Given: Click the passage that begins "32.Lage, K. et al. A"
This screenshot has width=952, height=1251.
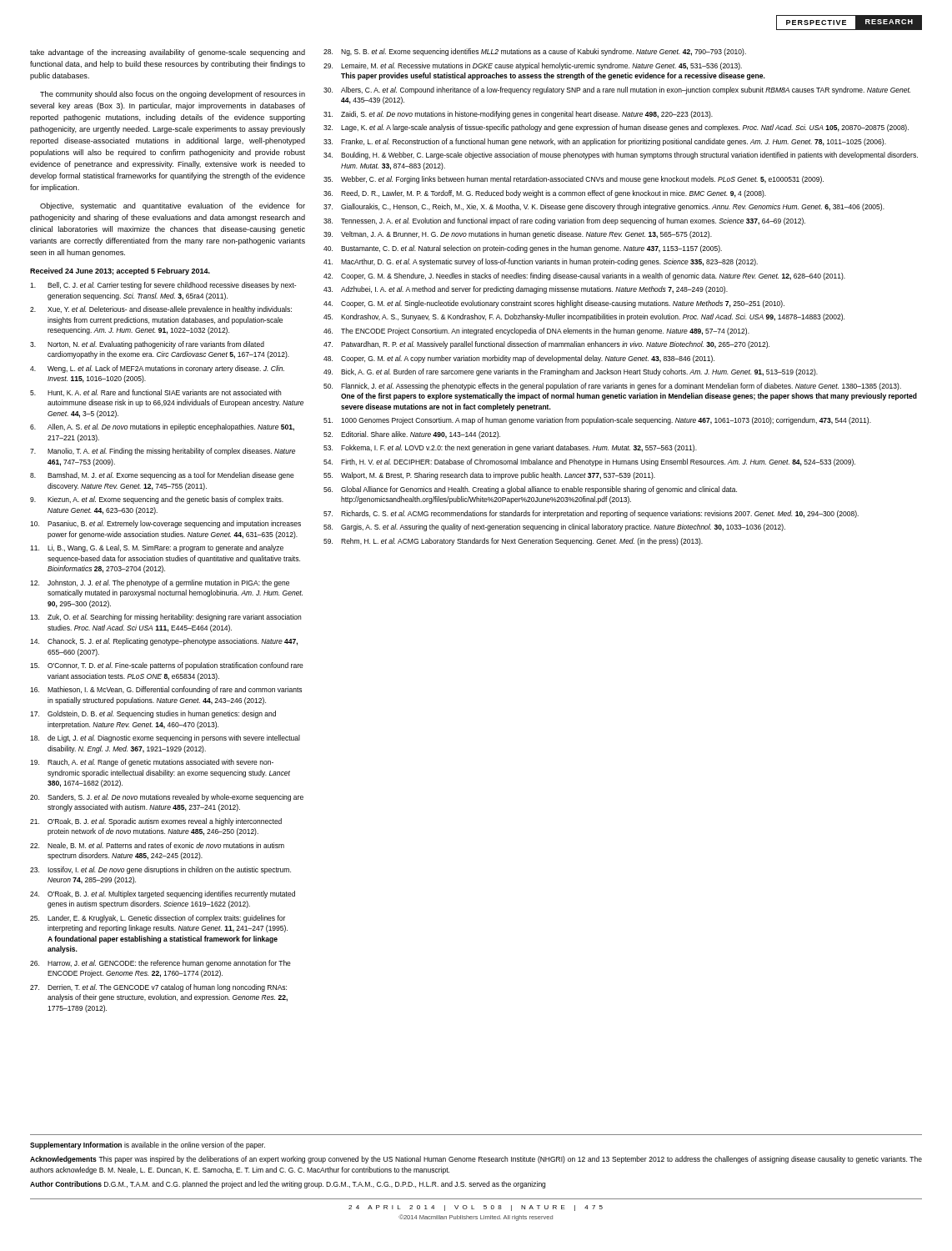Looking at the screenshot, I should [x=623, y=128].
